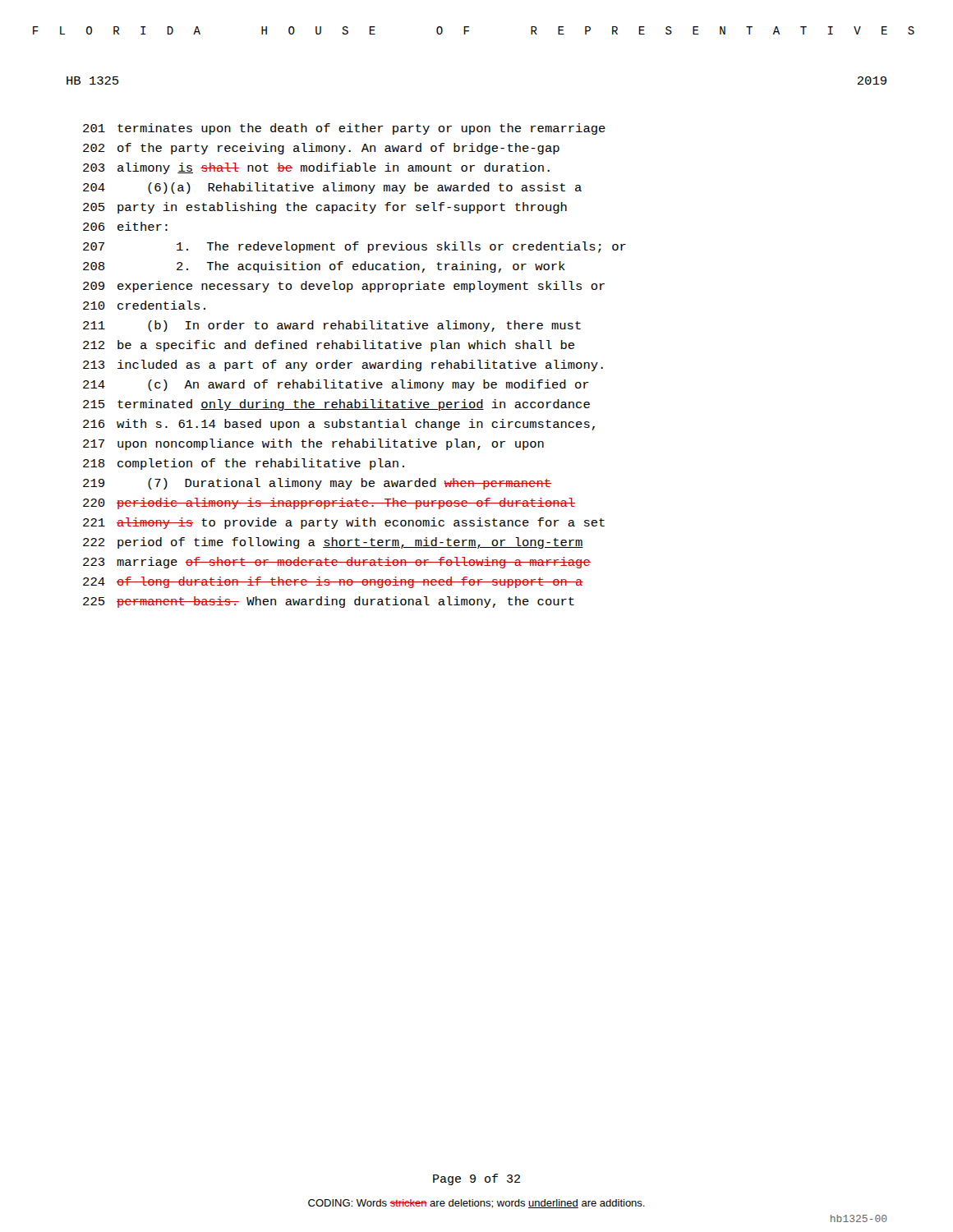This screenshot has height=1232, width=953.
Task: Locate the text block with the text "215 terminated only during the rehabilitative period"
Action: (x=476, y=405)
